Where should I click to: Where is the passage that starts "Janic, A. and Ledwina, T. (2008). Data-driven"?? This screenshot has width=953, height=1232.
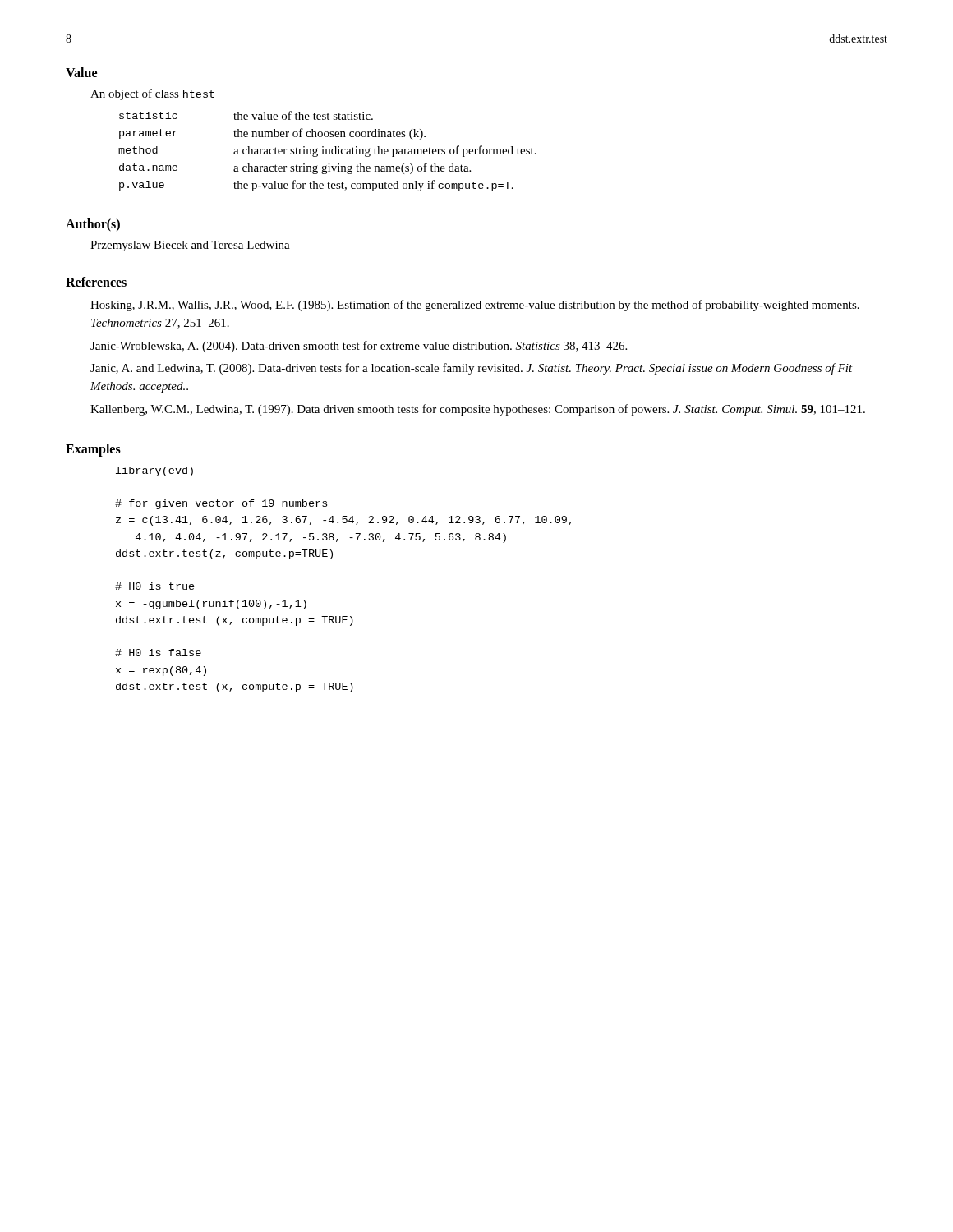tap(471, 377)
